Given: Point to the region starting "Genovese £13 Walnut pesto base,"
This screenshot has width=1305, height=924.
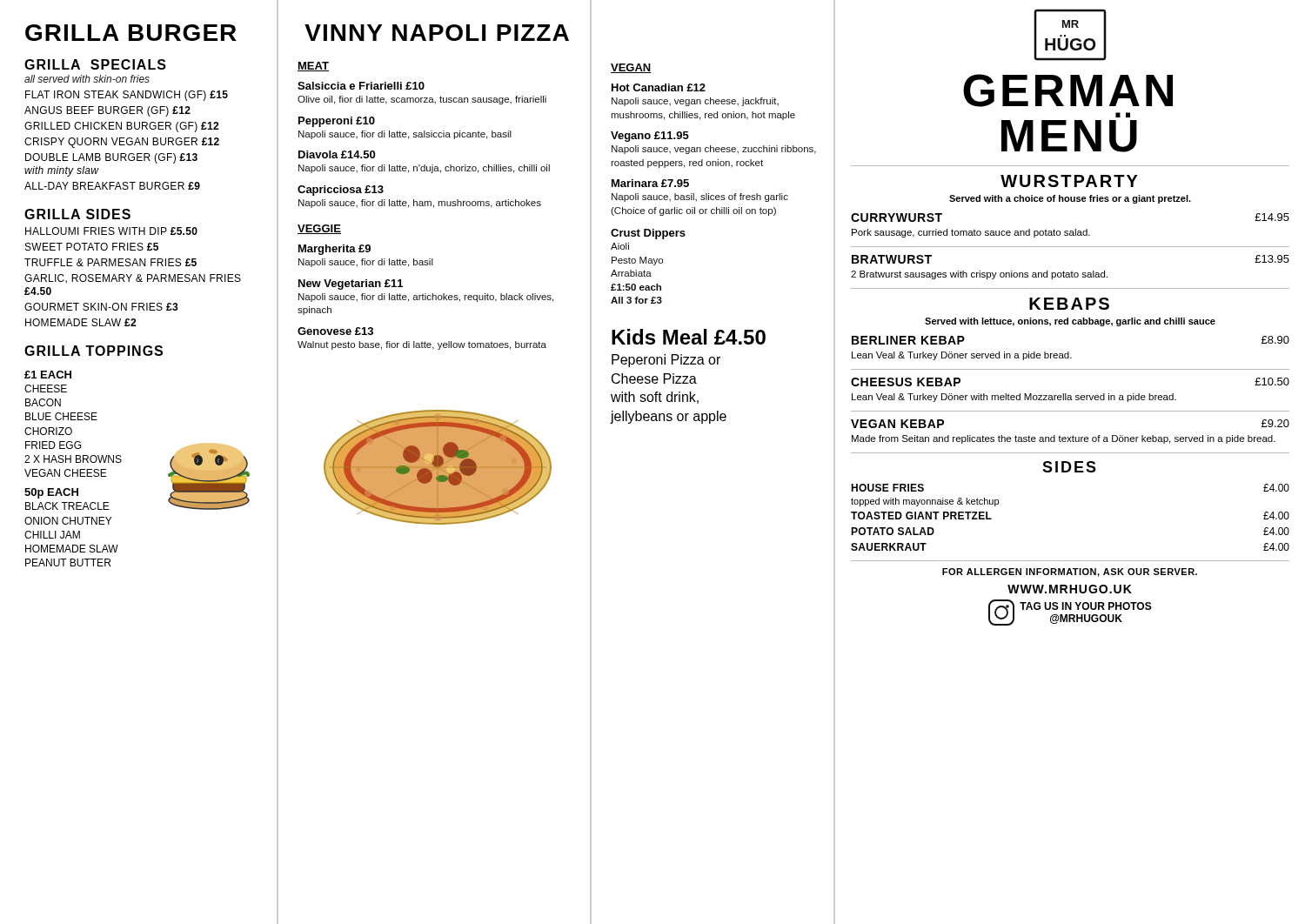Looking at the screenshot, I should (x=438, y=338).
